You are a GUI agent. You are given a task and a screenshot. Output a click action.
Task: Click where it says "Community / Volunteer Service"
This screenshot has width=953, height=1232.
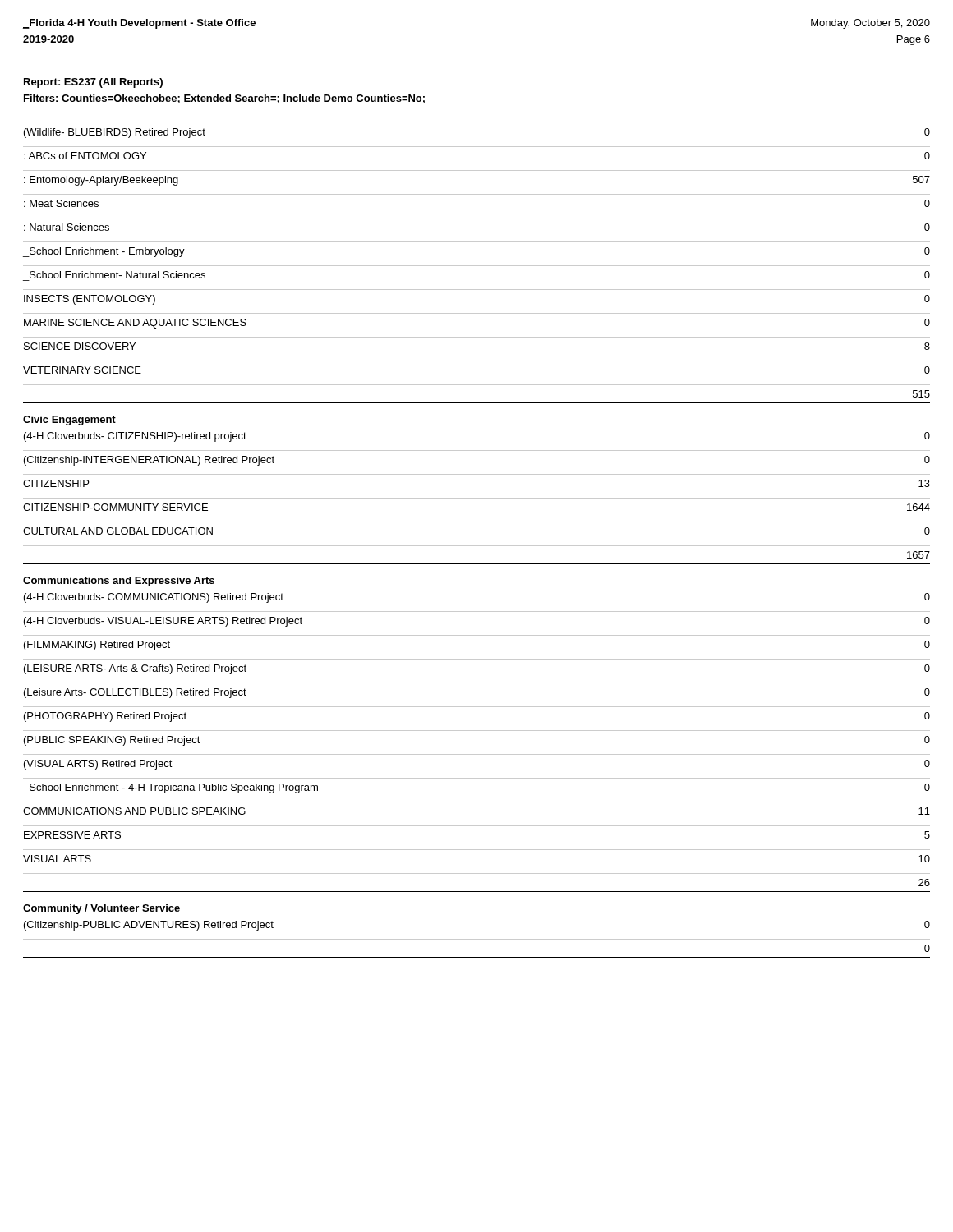coord(102,908)
